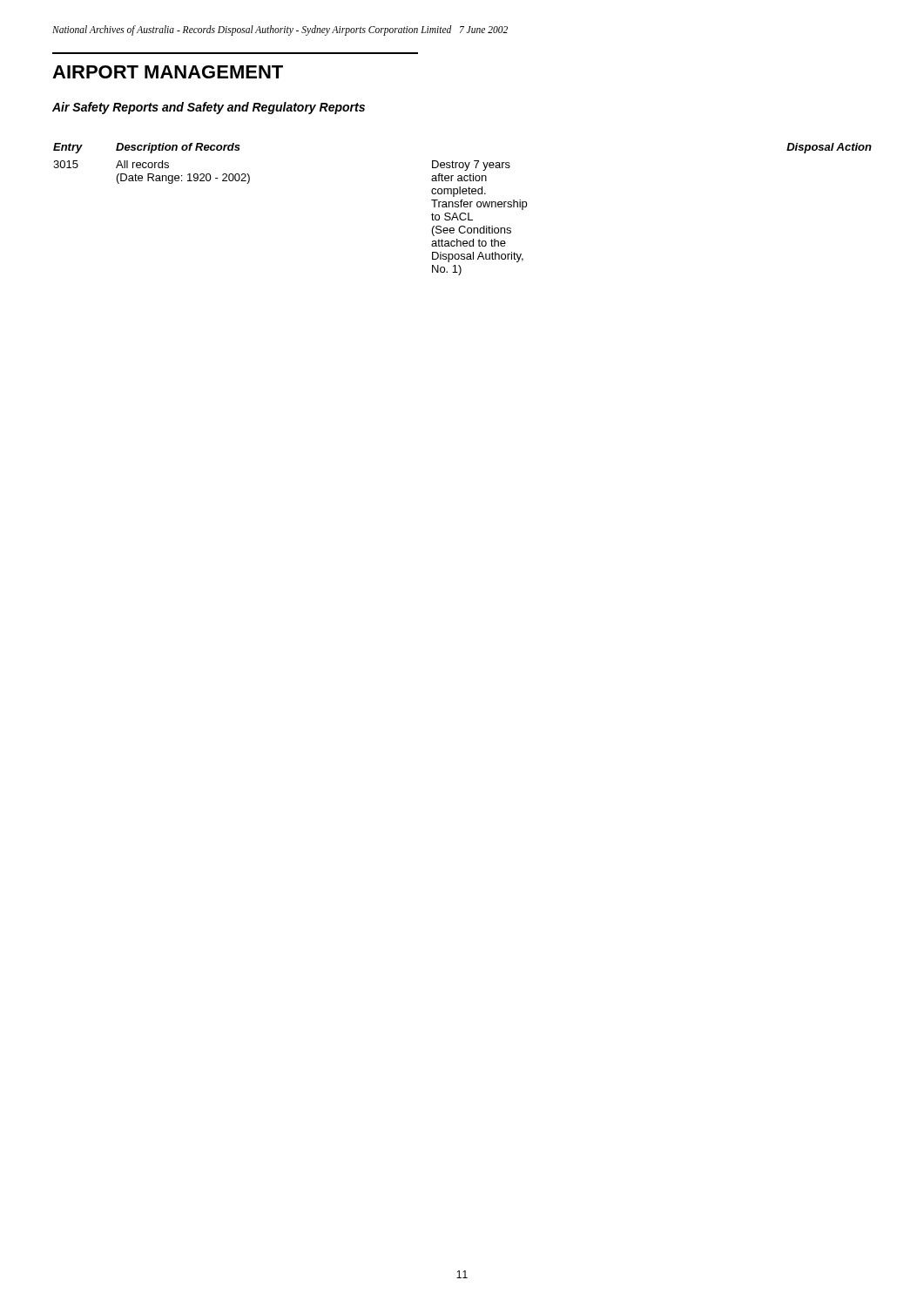924x1307 pixels.
Task: Select a table
Action: point(462,209)
